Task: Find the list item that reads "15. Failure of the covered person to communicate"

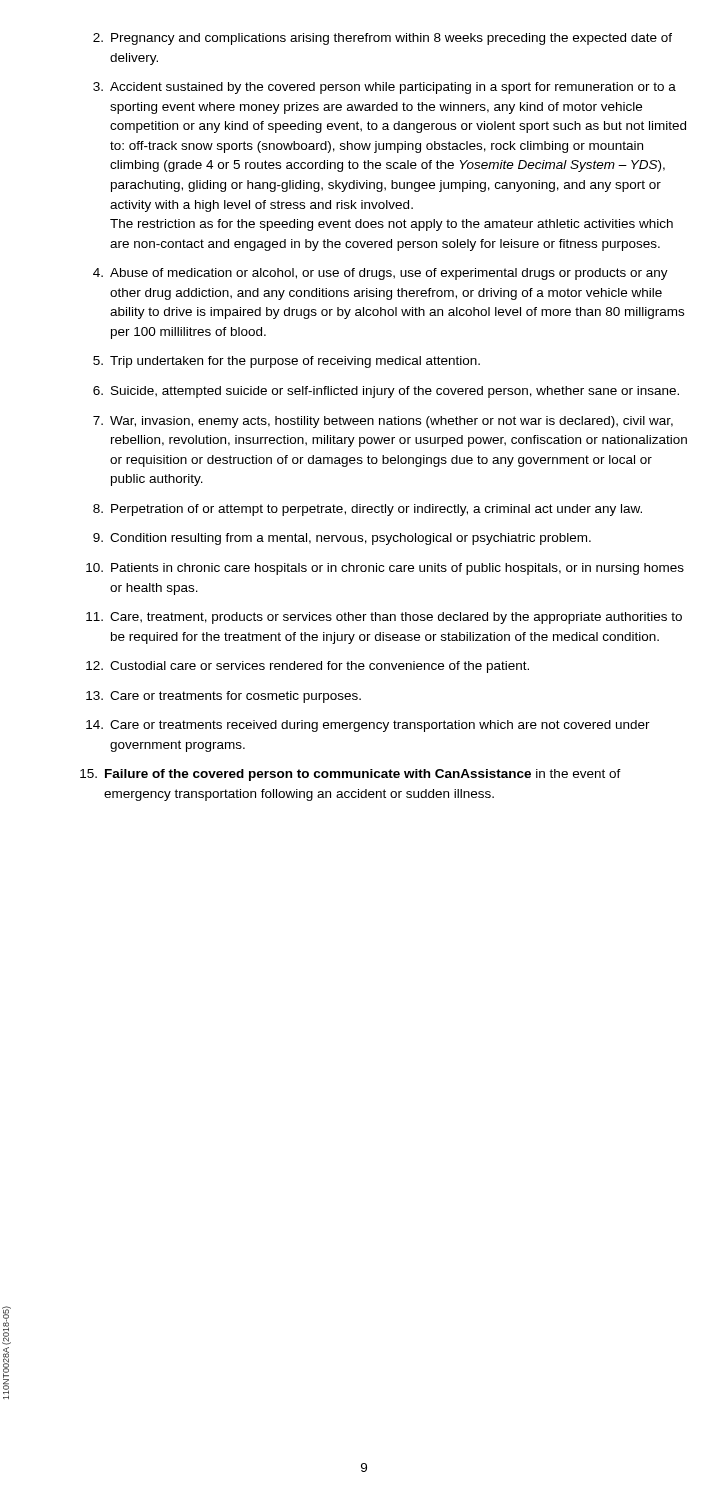Action: pos(380,784)
